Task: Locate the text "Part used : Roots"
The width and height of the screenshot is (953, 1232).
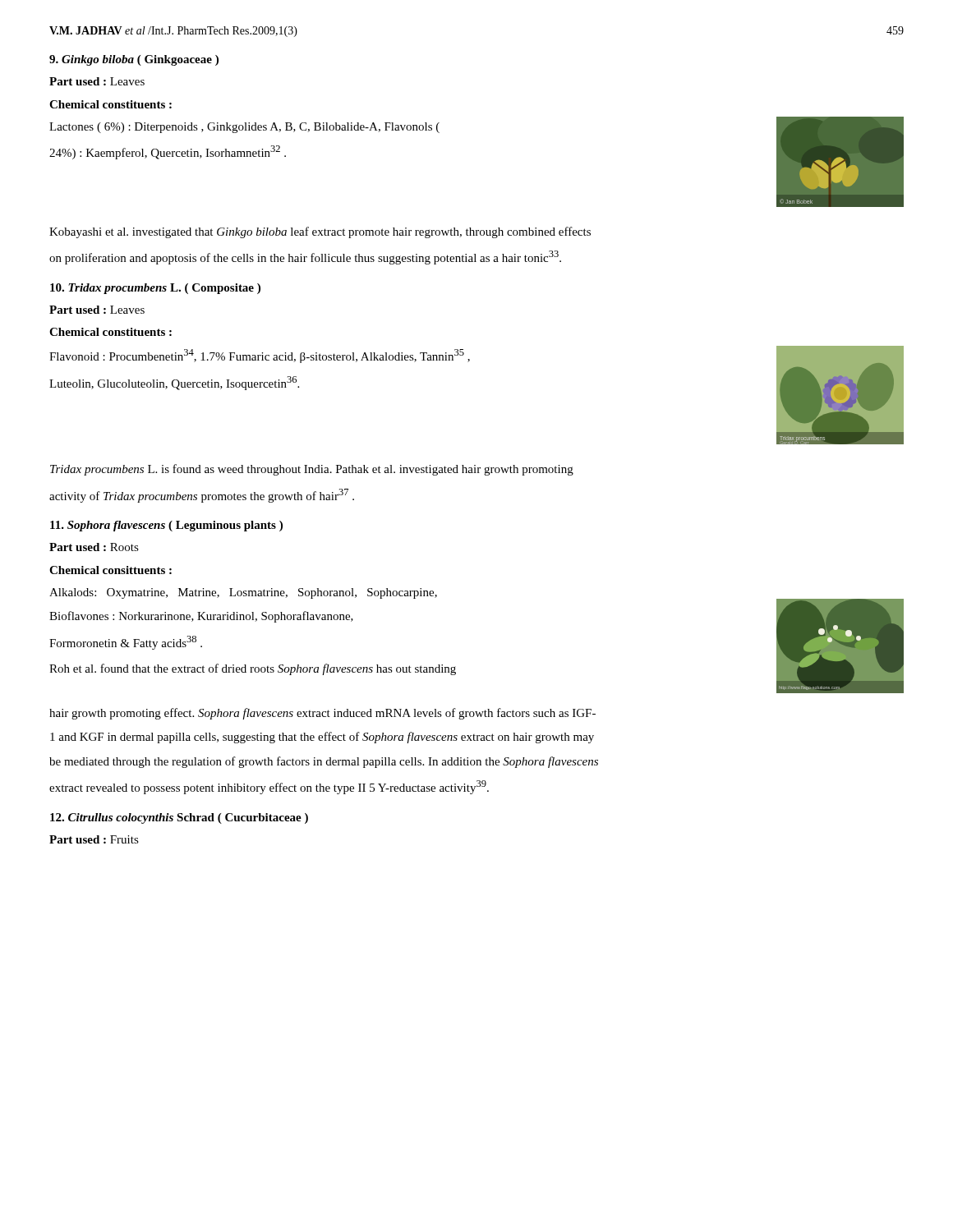Action: 94,547
